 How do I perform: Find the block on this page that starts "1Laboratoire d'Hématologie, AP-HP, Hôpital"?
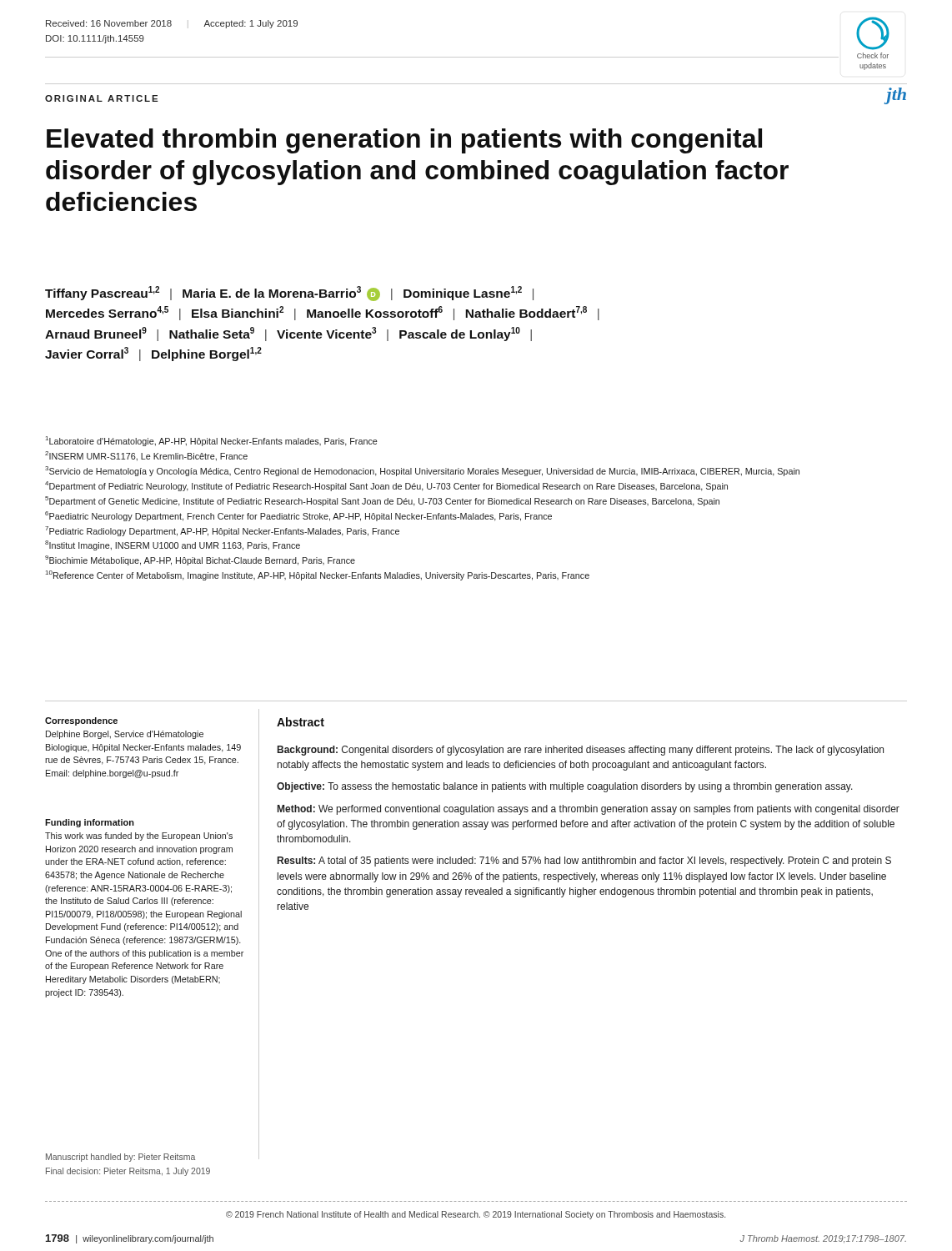click(476, 508)
